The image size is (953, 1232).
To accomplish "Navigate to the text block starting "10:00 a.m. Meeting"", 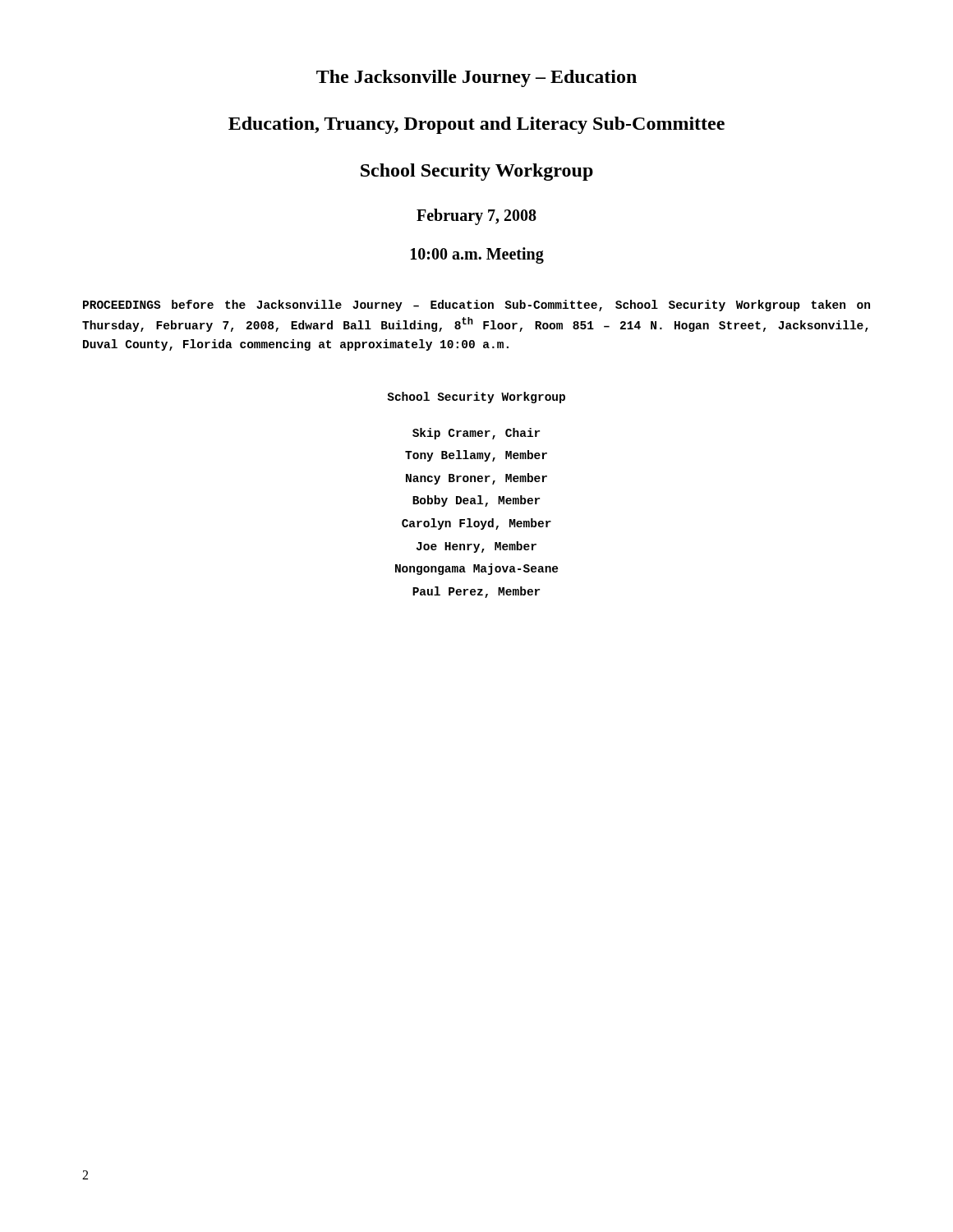I will (x=476, y=254).
